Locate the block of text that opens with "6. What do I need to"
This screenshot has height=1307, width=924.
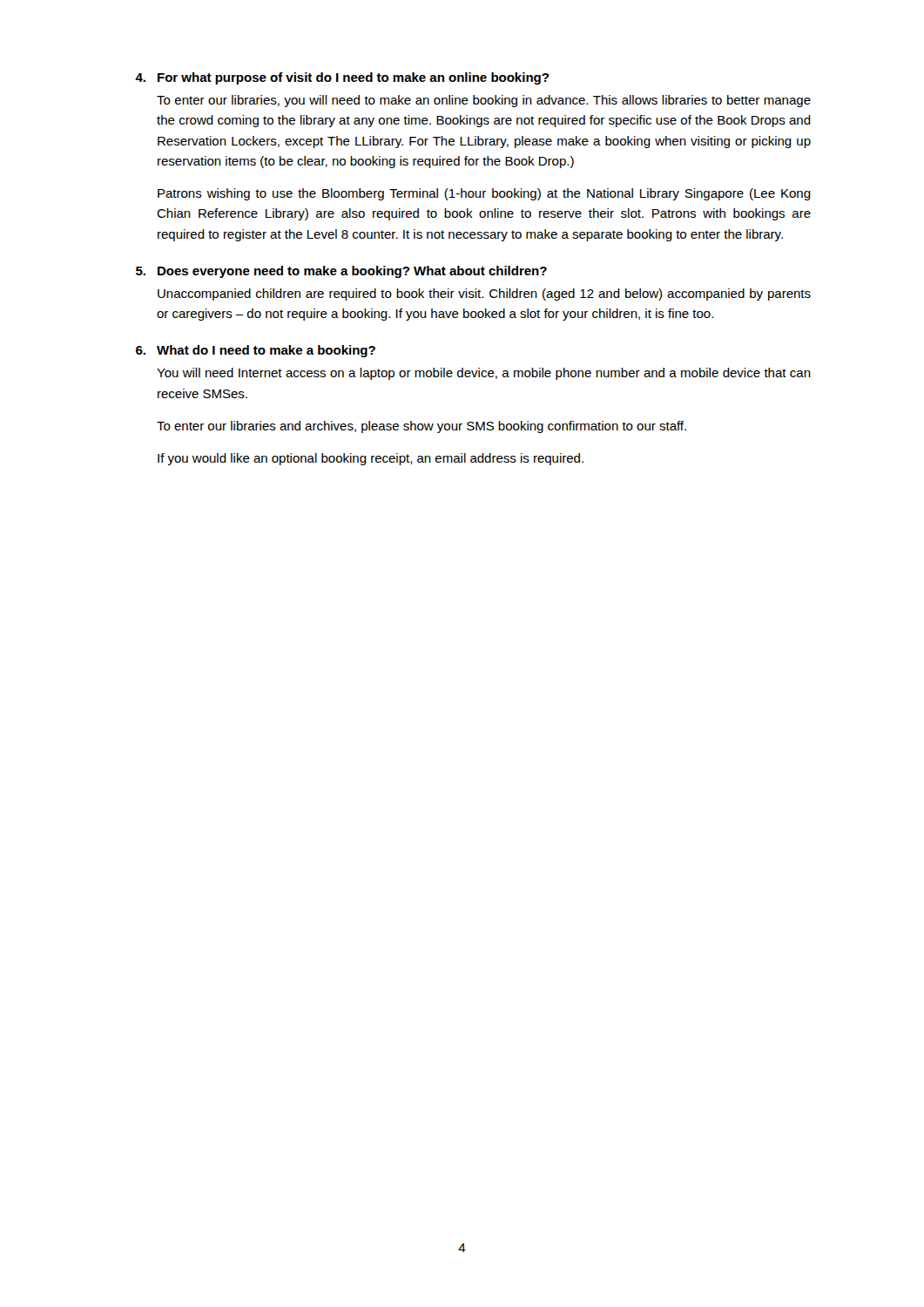(x=256, y=351)
